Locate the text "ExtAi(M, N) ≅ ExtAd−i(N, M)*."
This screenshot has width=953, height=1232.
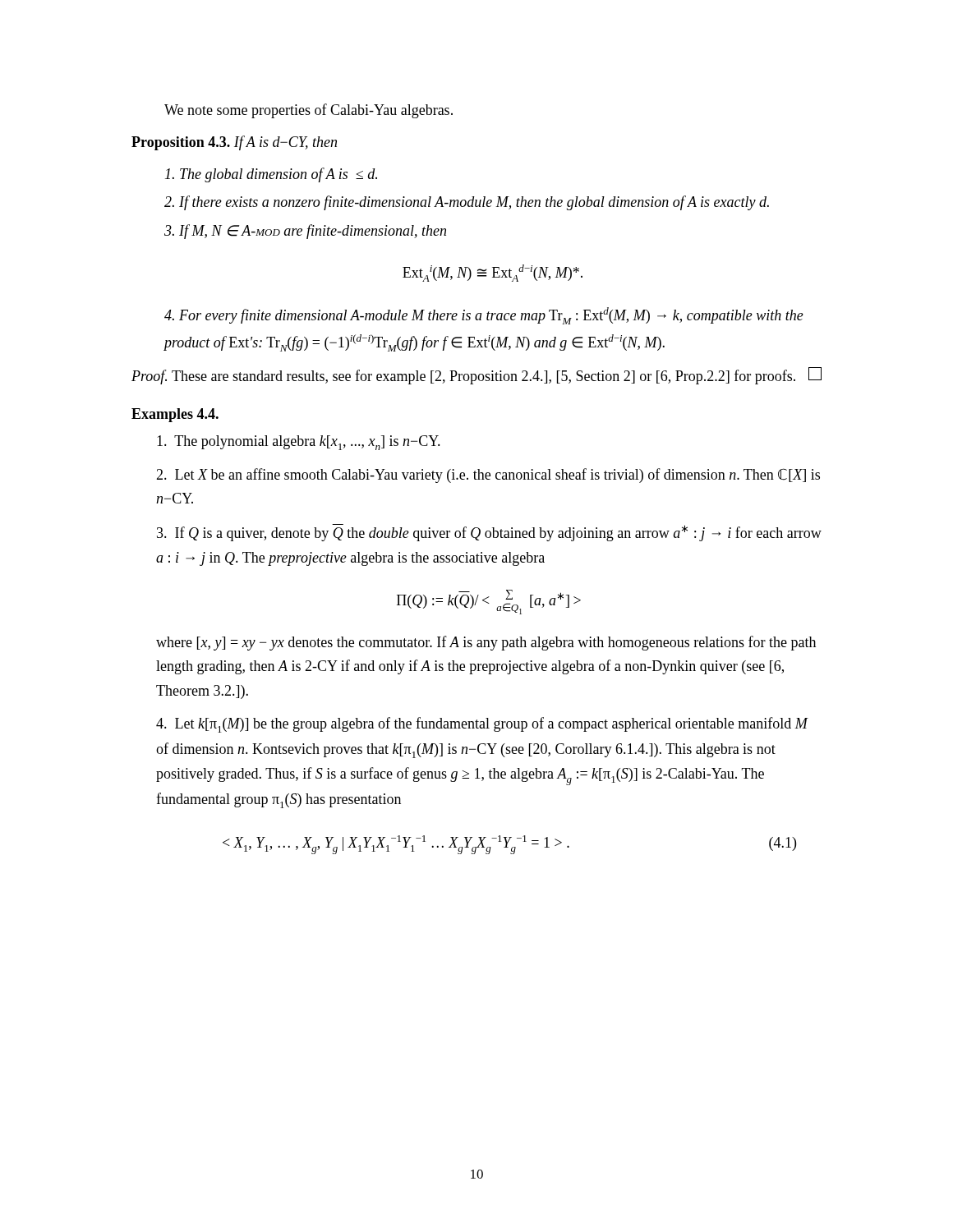click(493, 273)
